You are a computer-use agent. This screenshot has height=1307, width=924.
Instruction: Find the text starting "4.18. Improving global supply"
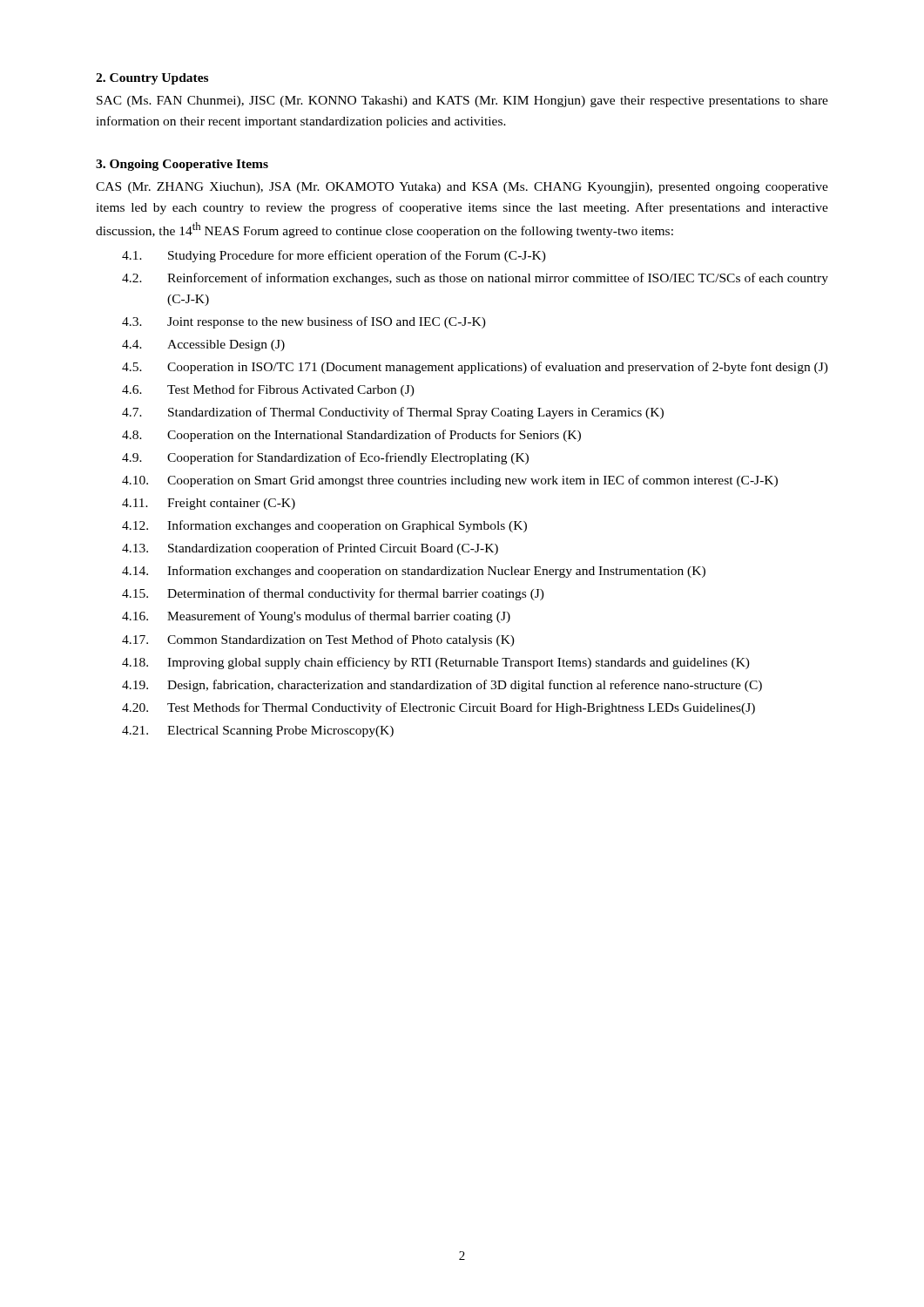click(475, 662)
